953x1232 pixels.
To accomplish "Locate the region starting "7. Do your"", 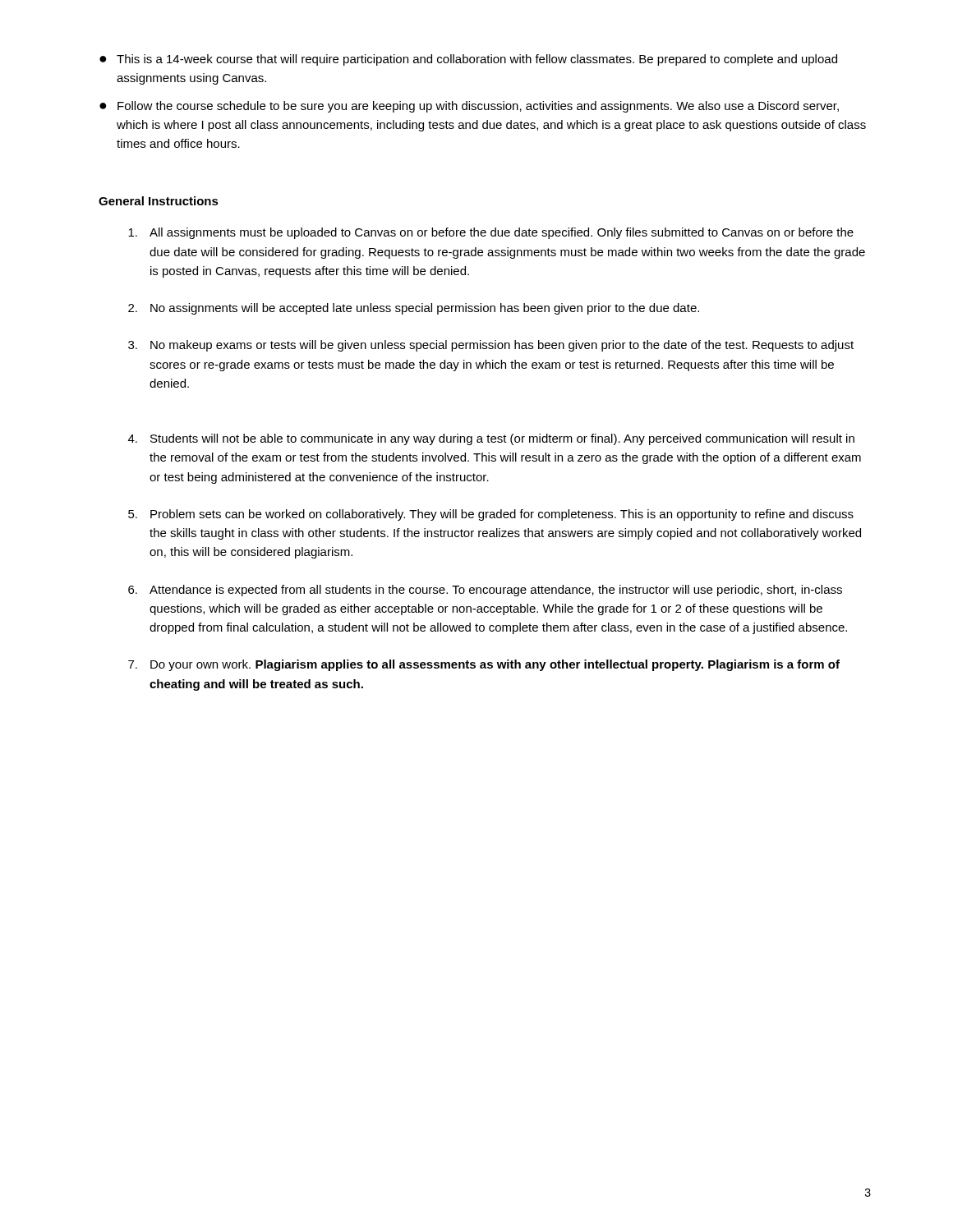I will [x=485, y=674].
